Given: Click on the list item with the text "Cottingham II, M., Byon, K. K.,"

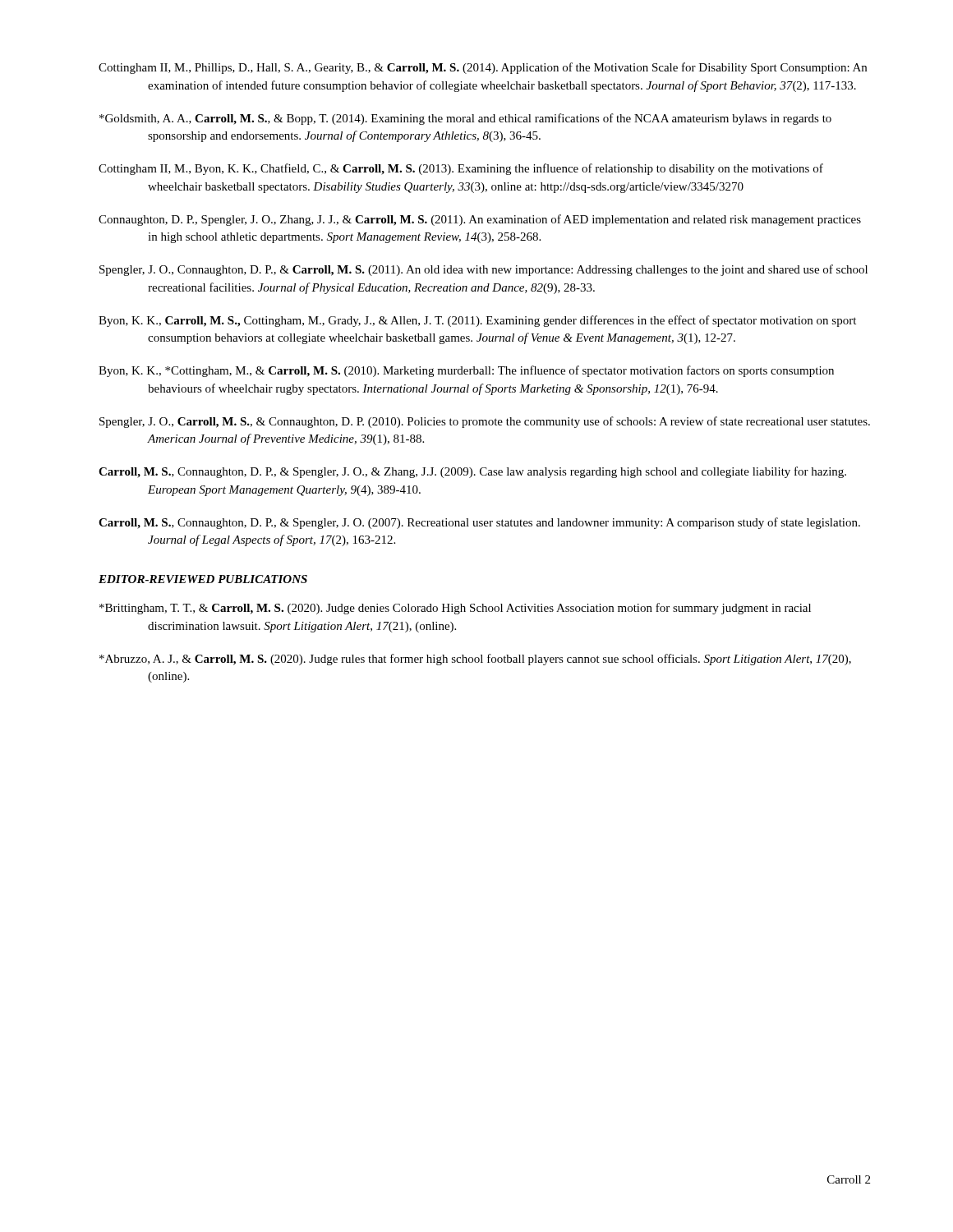Looking at the screenshot, I should pos(461,177).
